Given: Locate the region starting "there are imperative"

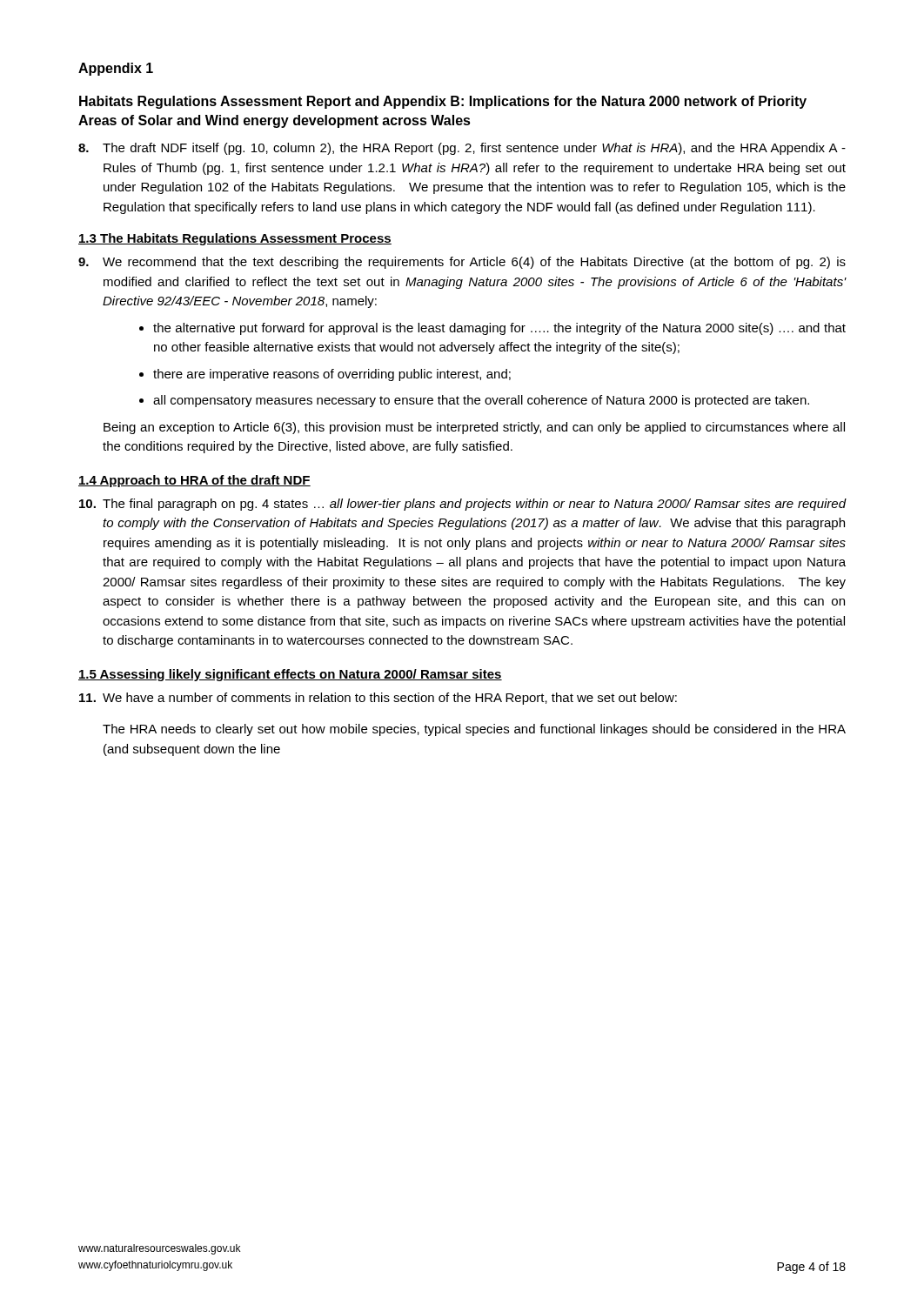Looking at the screenshot, I should 499,374.
